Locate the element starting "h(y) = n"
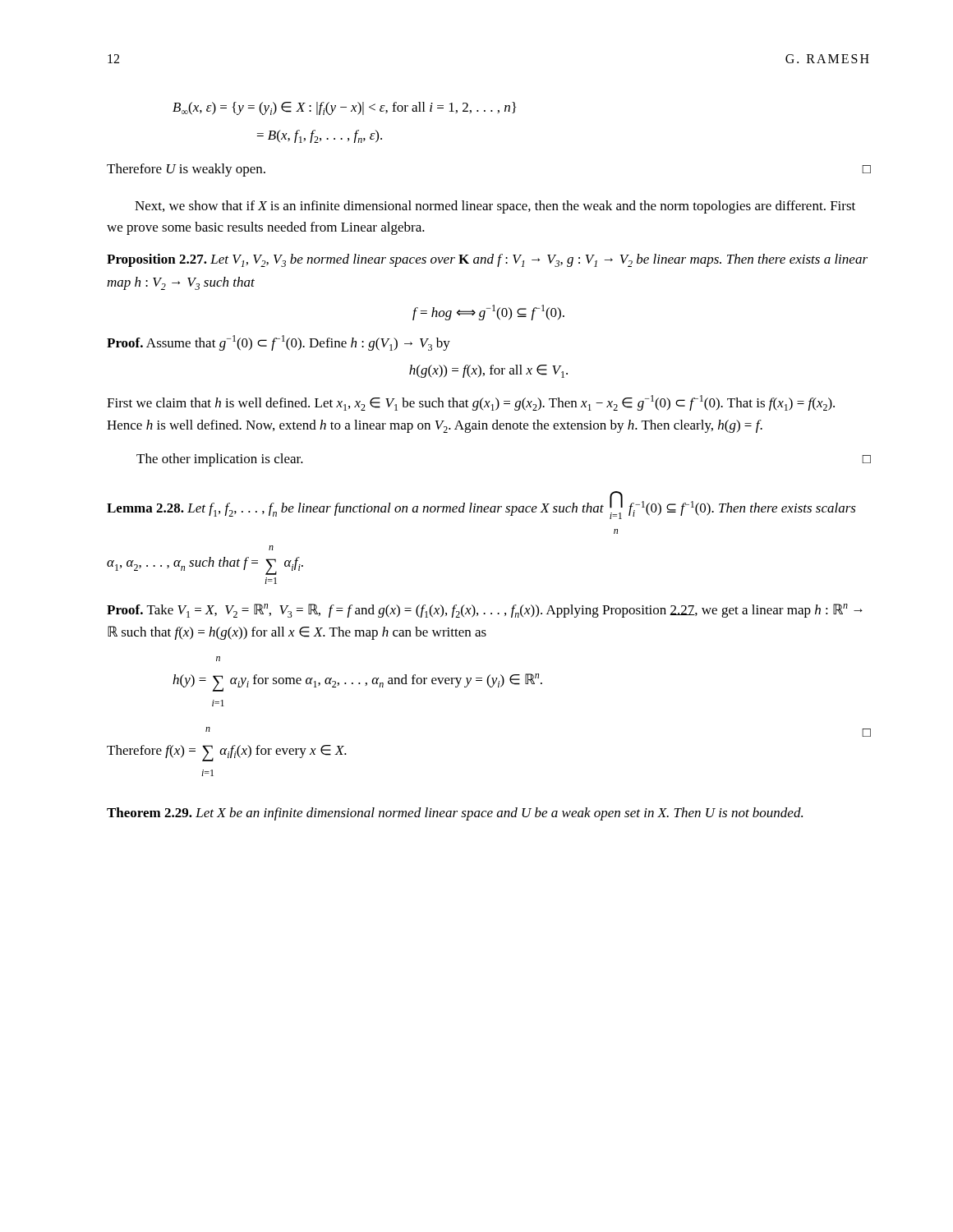 [x=358, y=681]
